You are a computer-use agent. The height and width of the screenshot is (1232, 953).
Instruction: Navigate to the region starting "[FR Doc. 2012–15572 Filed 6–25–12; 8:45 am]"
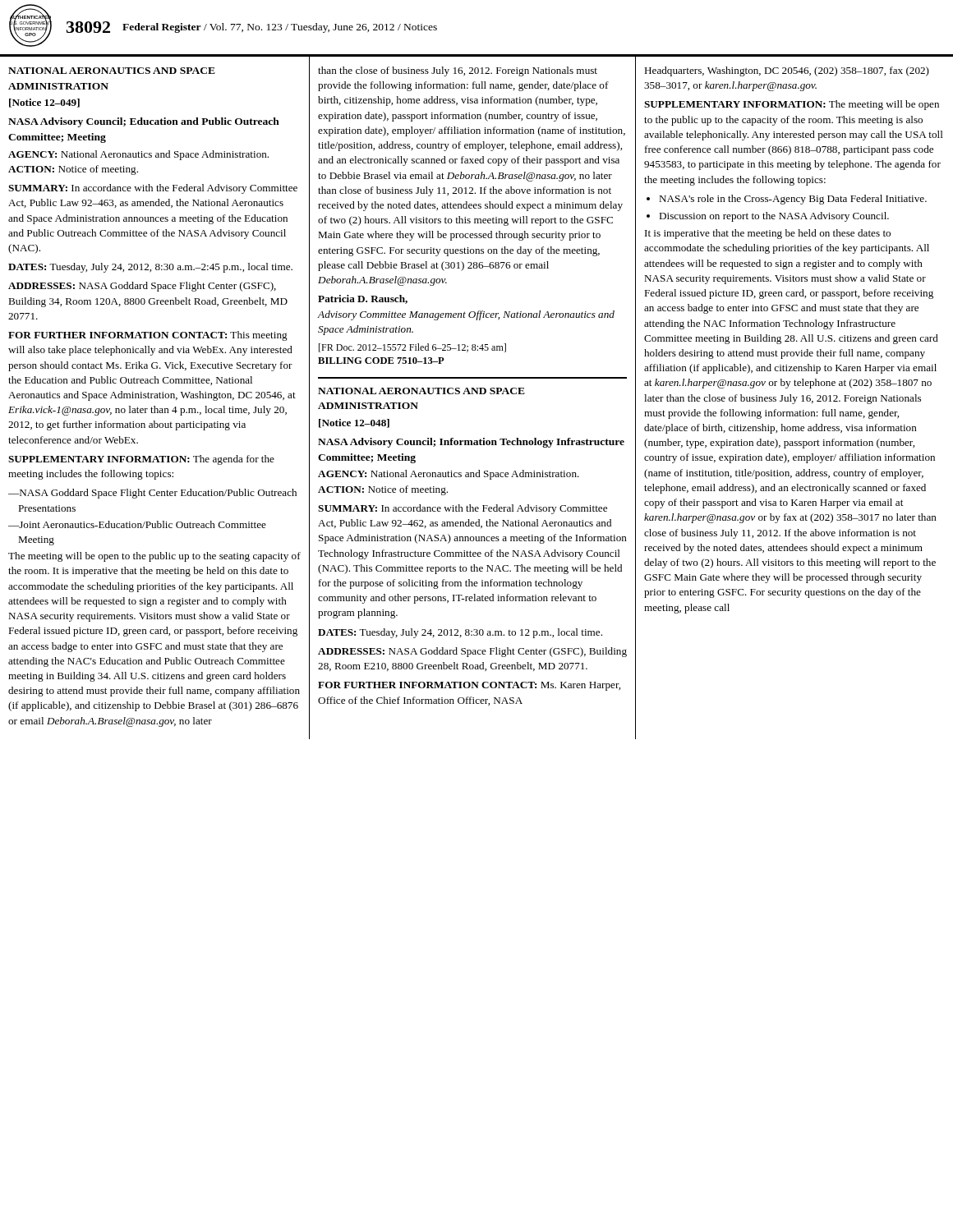point(472,355)
